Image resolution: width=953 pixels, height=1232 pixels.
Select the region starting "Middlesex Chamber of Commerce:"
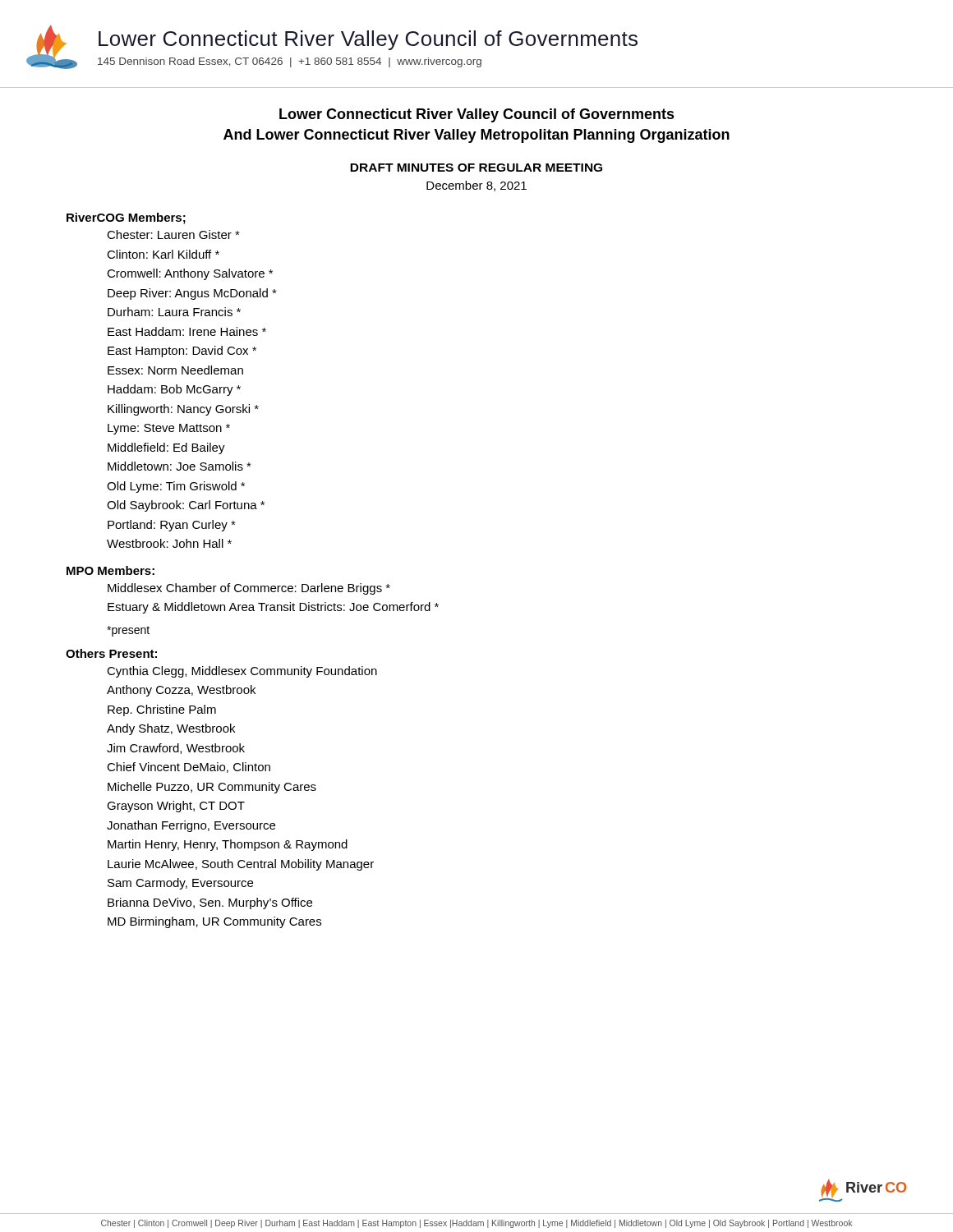[249, 588]
